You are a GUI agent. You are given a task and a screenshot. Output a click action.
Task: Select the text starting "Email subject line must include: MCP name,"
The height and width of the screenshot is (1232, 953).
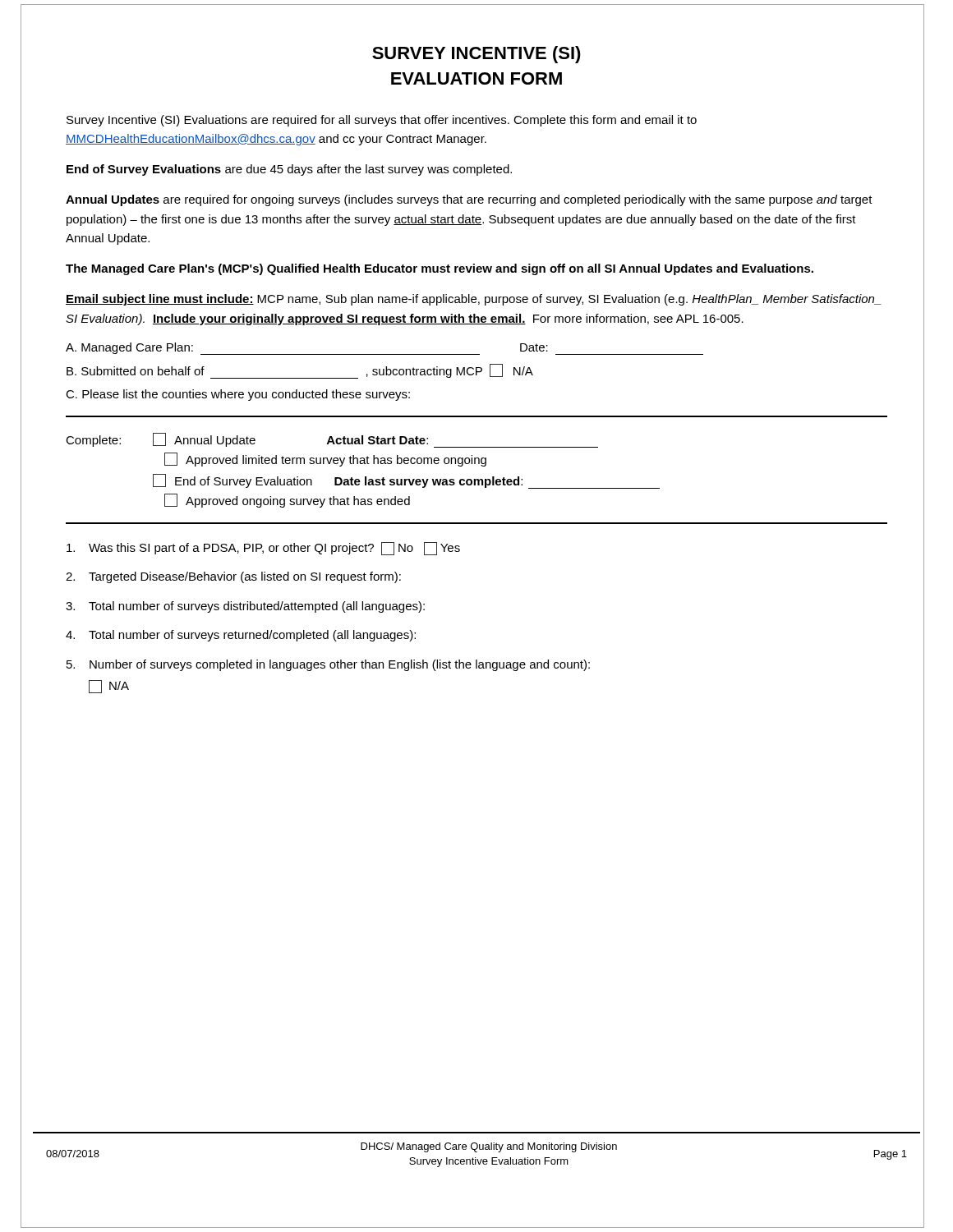[474, 308]
